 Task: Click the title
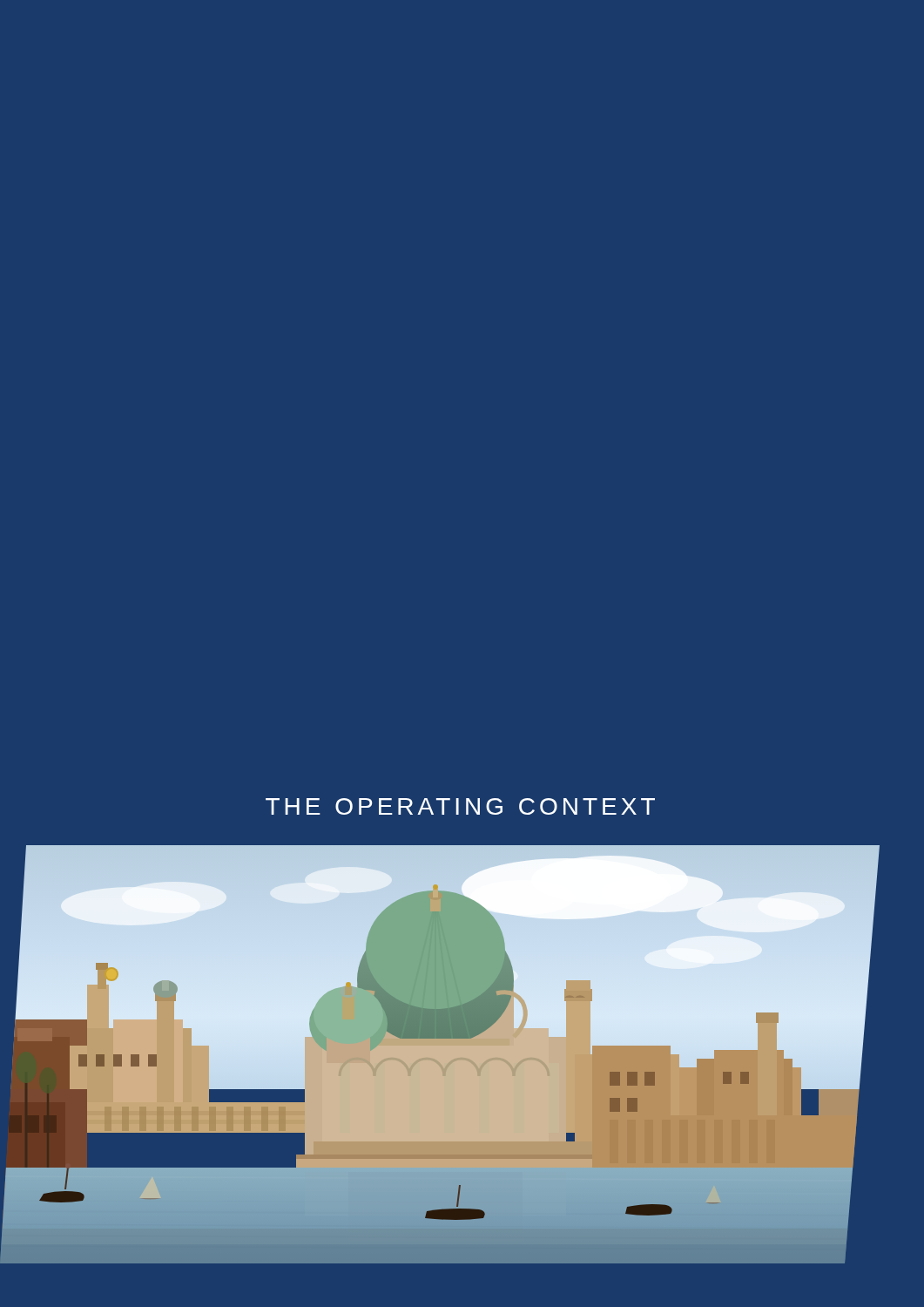point(462,807)
